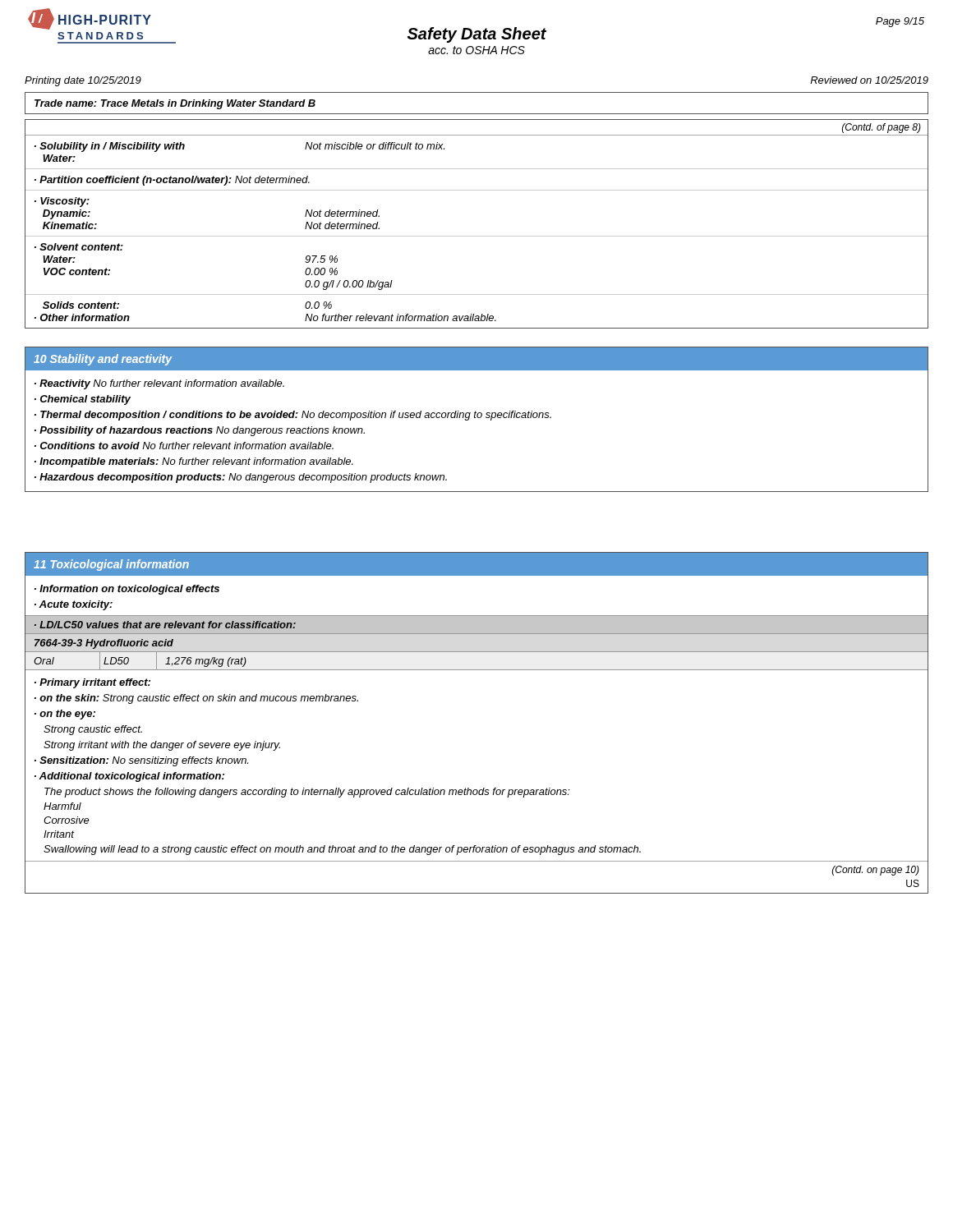Screen dimensions: 1232x953
Task: Point to the element starting "· Incompatible materials:"
Action: [194, 461]
